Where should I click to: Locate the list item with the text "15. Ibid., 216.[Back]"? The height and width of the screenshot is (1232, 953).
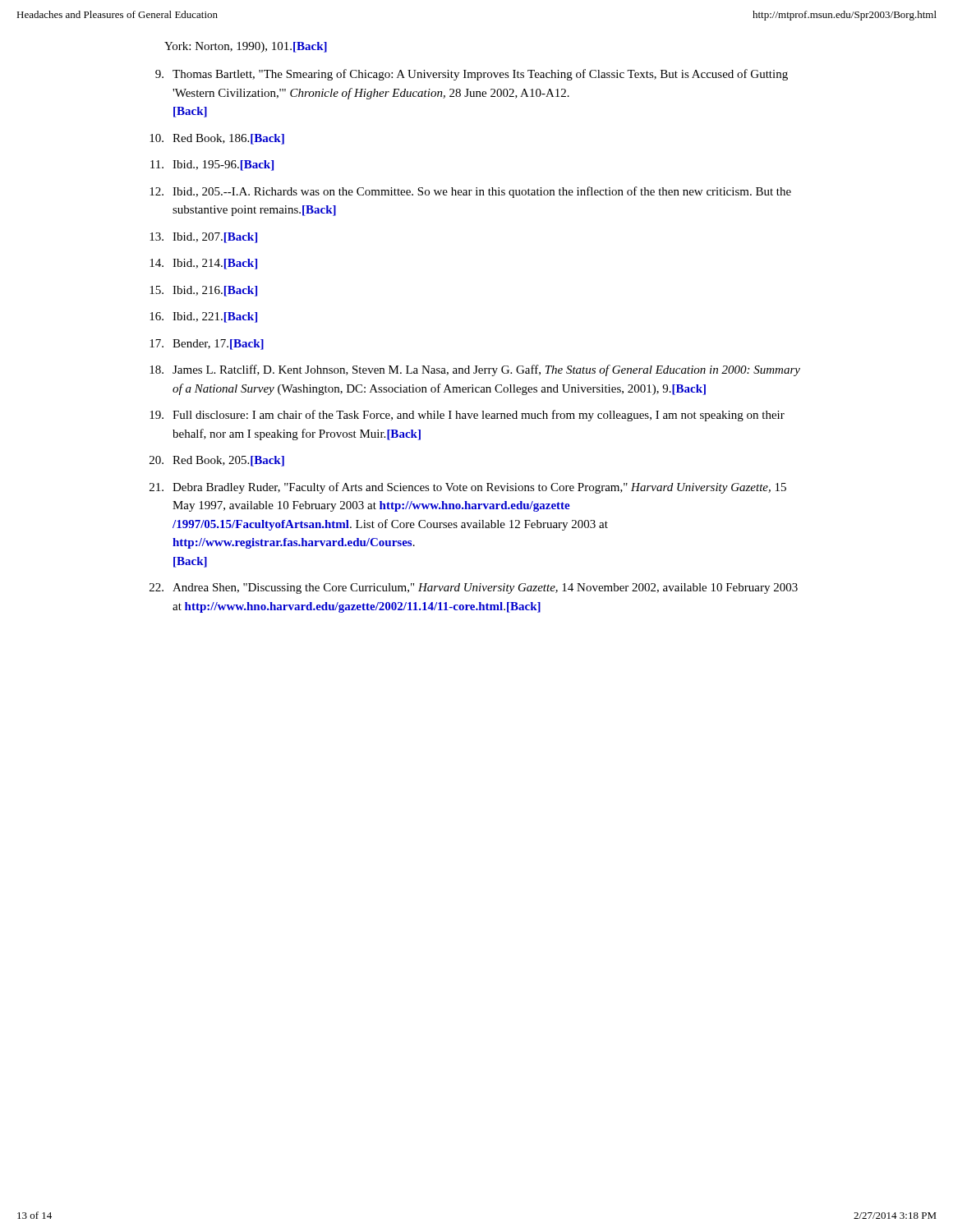pos(203,291)
